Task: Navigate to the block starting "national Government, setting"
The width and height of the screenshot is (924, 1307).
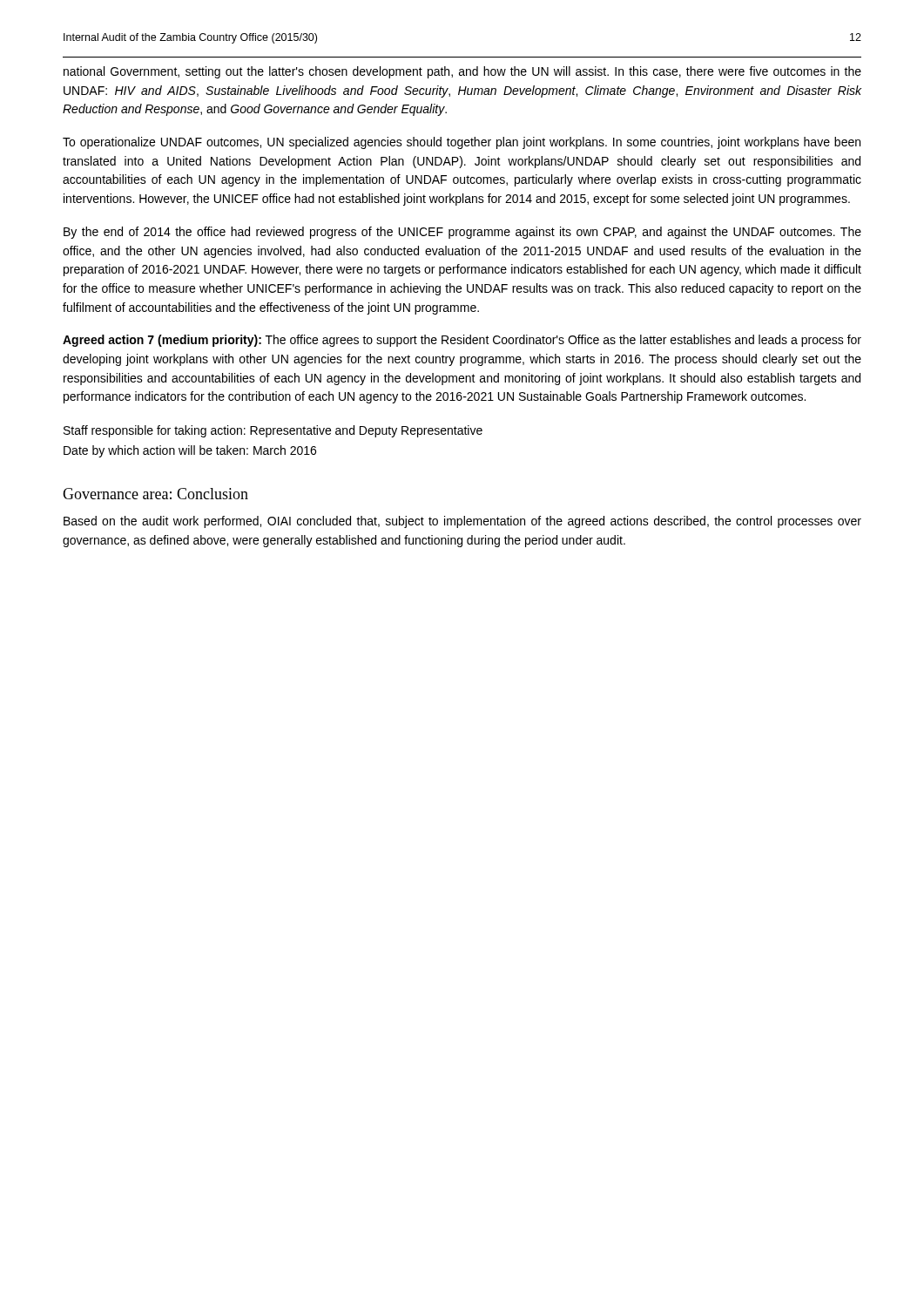Action: pos(462,90)
